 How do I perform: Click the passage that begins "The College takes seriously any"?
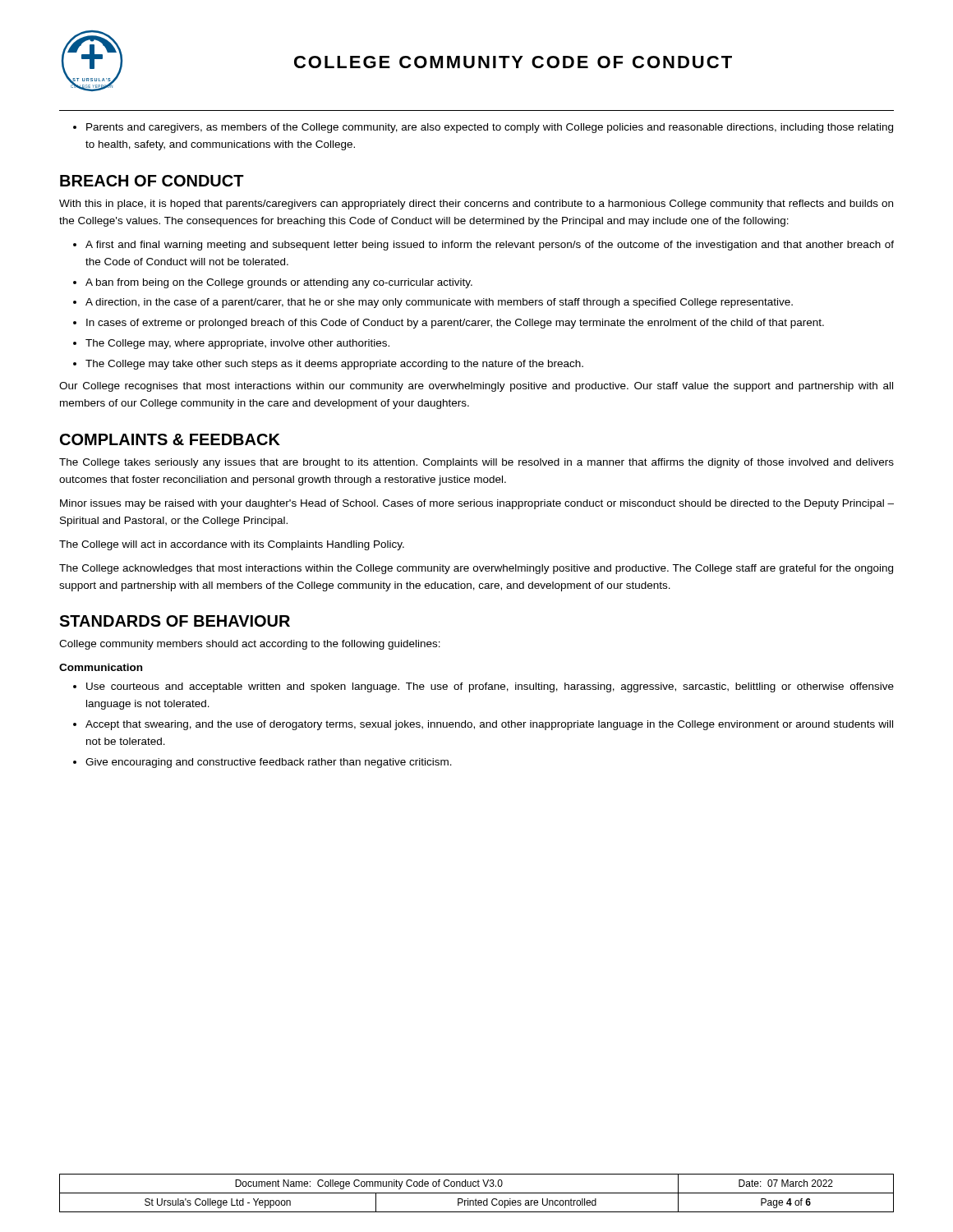[x=476, y=471]
